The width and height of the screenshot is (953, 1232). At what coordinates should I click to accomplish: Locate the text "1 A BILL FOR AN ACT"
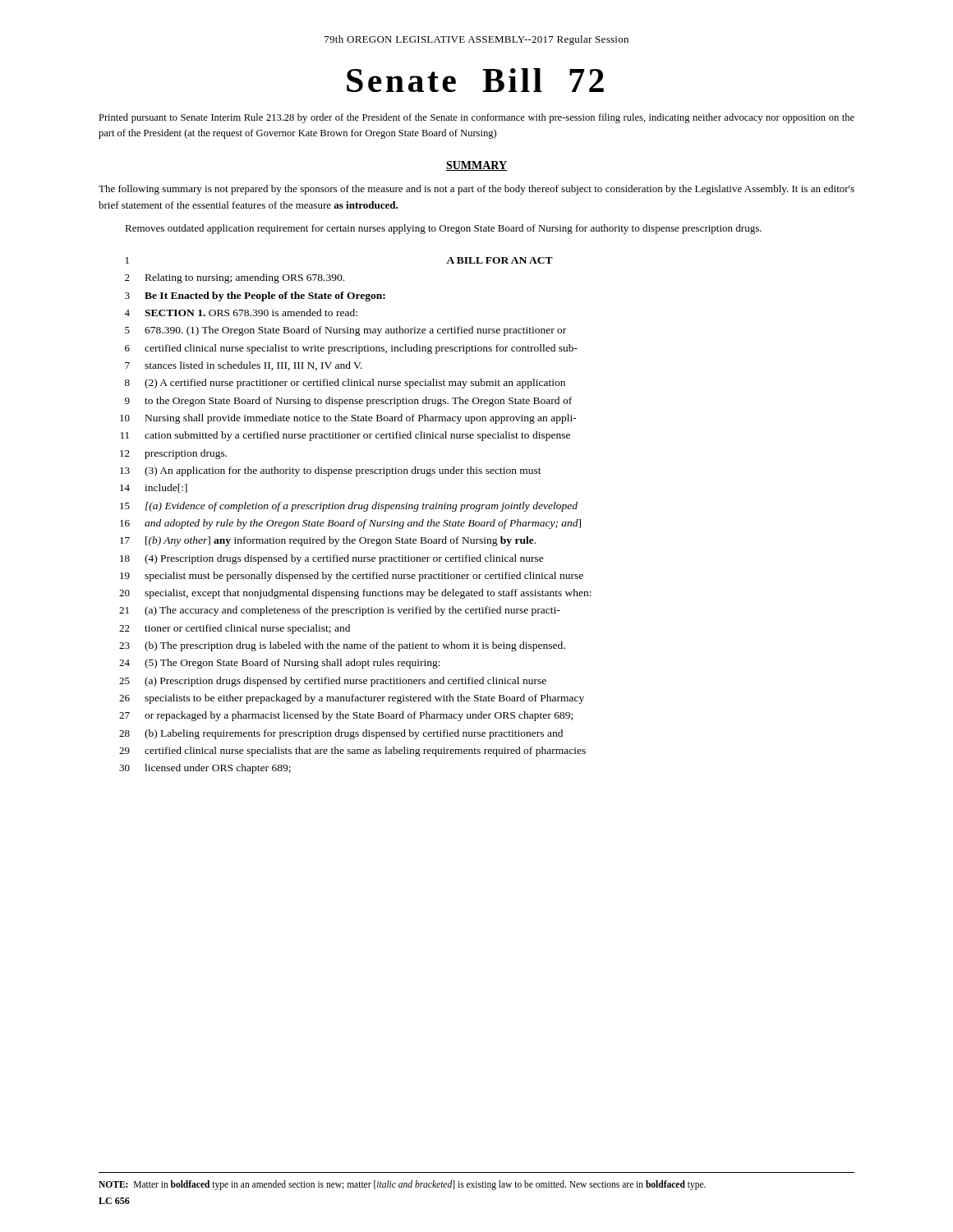coord(476,260)
